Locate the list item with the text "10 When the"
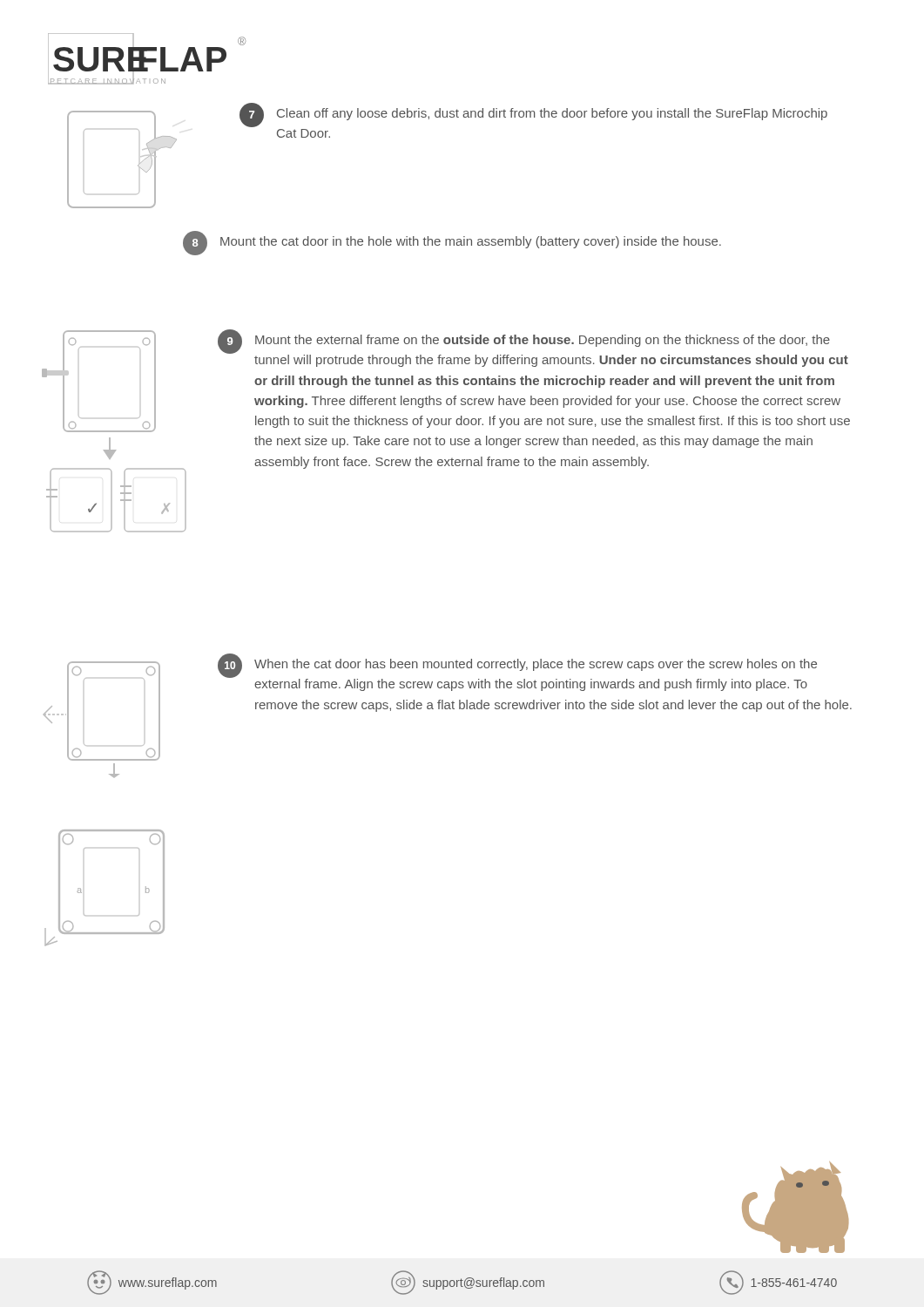The image size is (924, 1307). 536,684
